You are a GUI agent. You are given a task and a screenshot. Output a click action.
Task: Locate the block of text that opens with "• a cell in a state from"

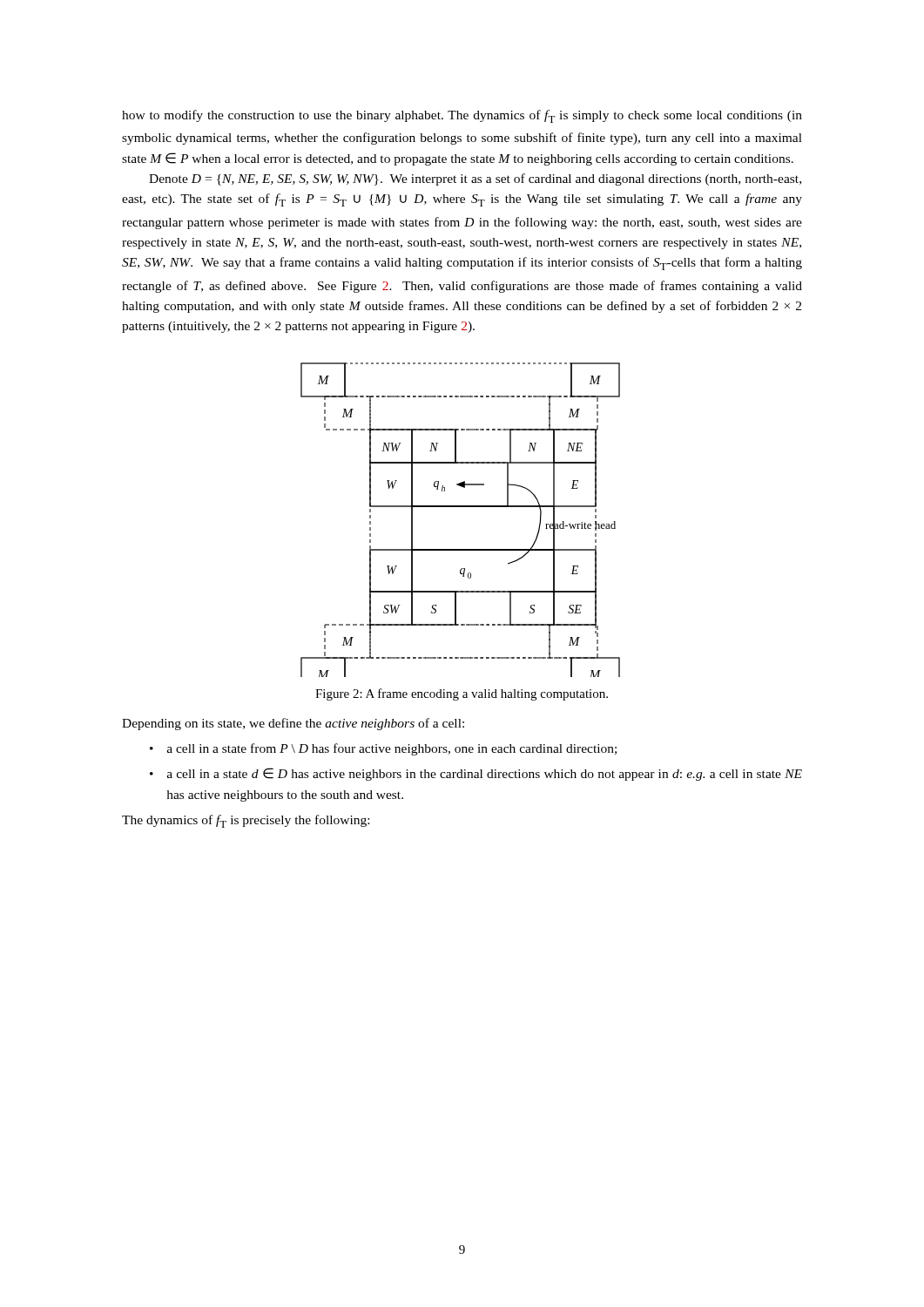(475, 748)
